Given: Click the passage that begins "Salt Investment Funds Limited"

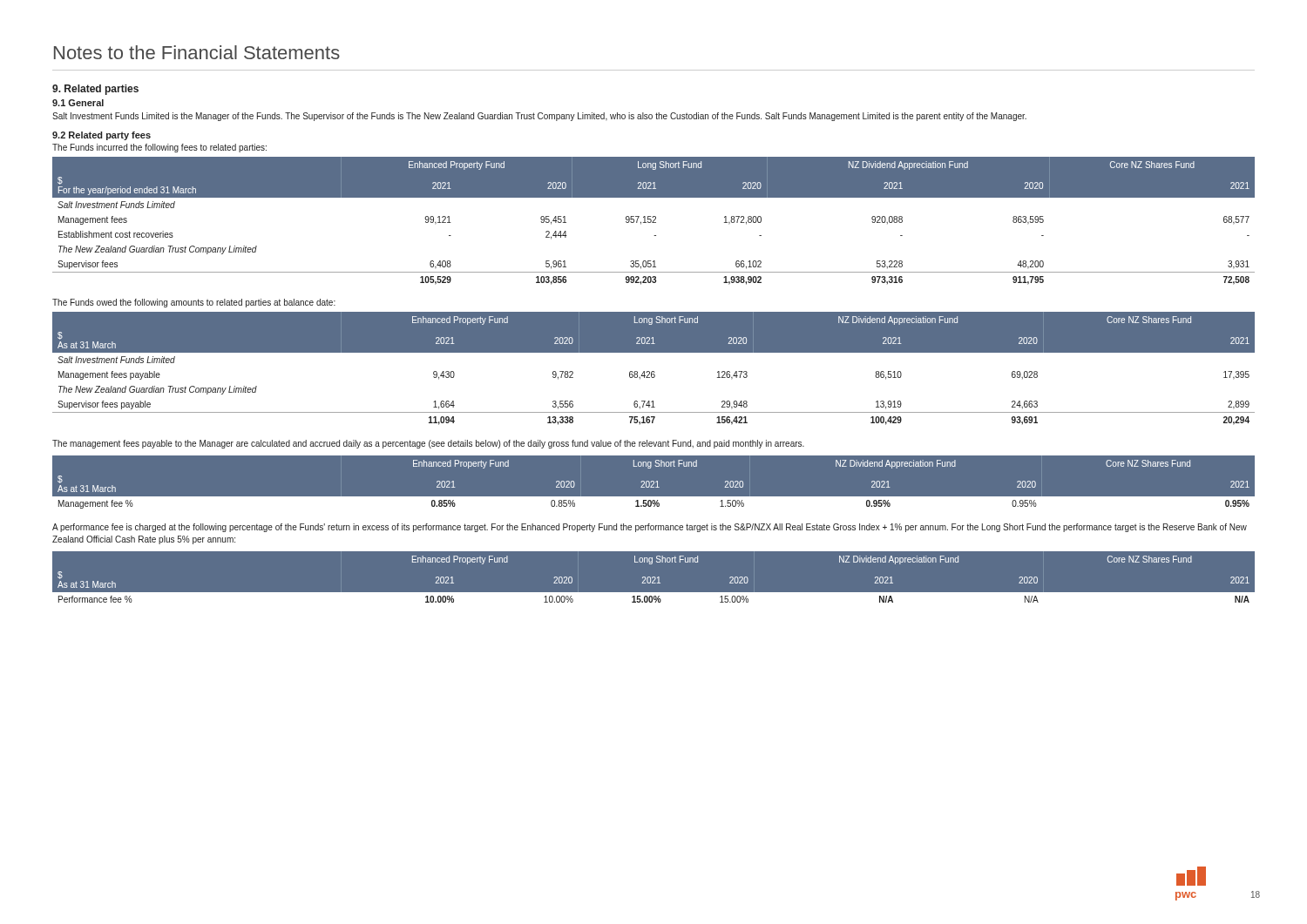Looking at the screenshot, I should [540, 116].
